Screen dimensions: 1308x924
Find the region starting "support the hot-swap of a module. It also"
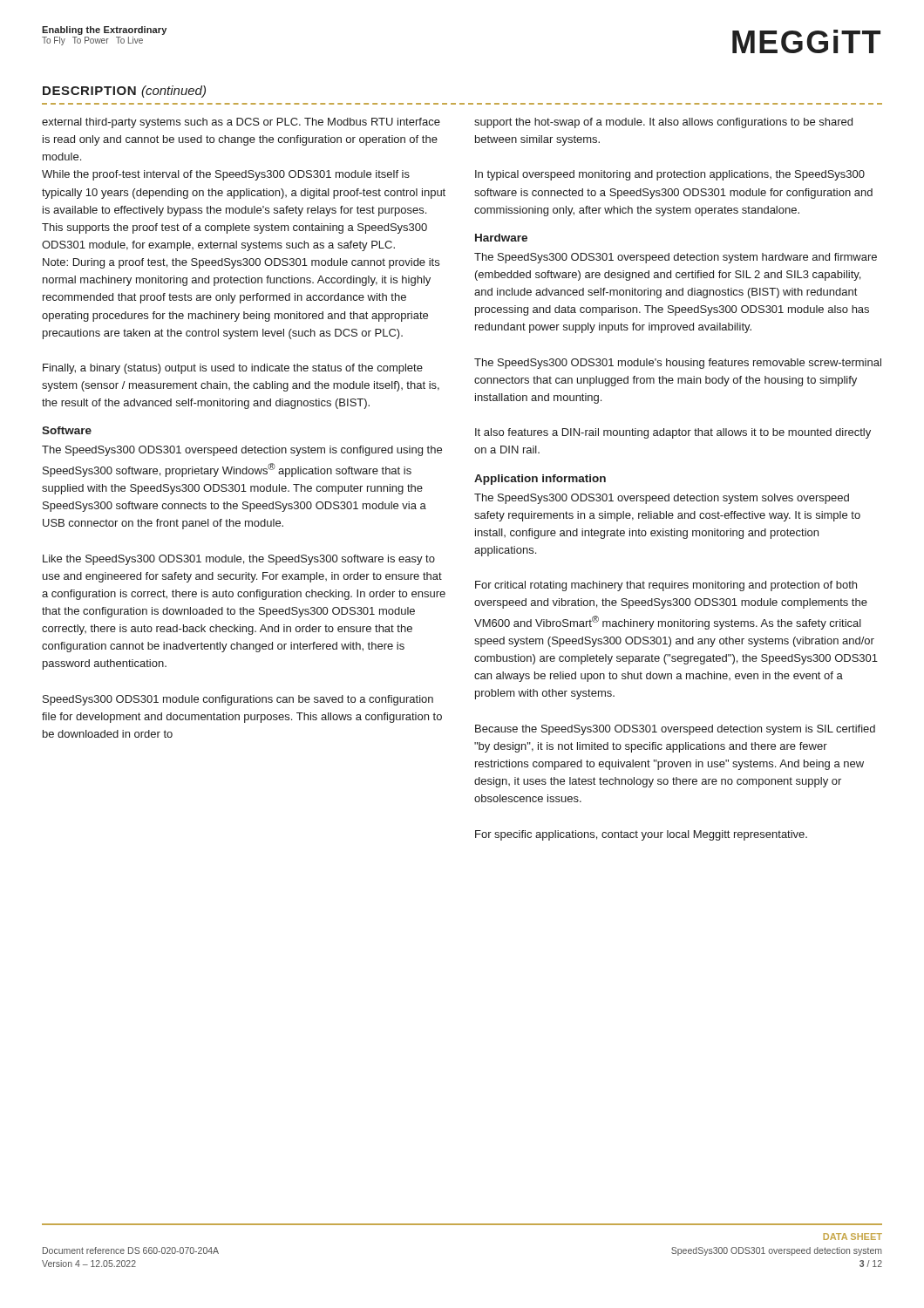[x=674, y=166]
